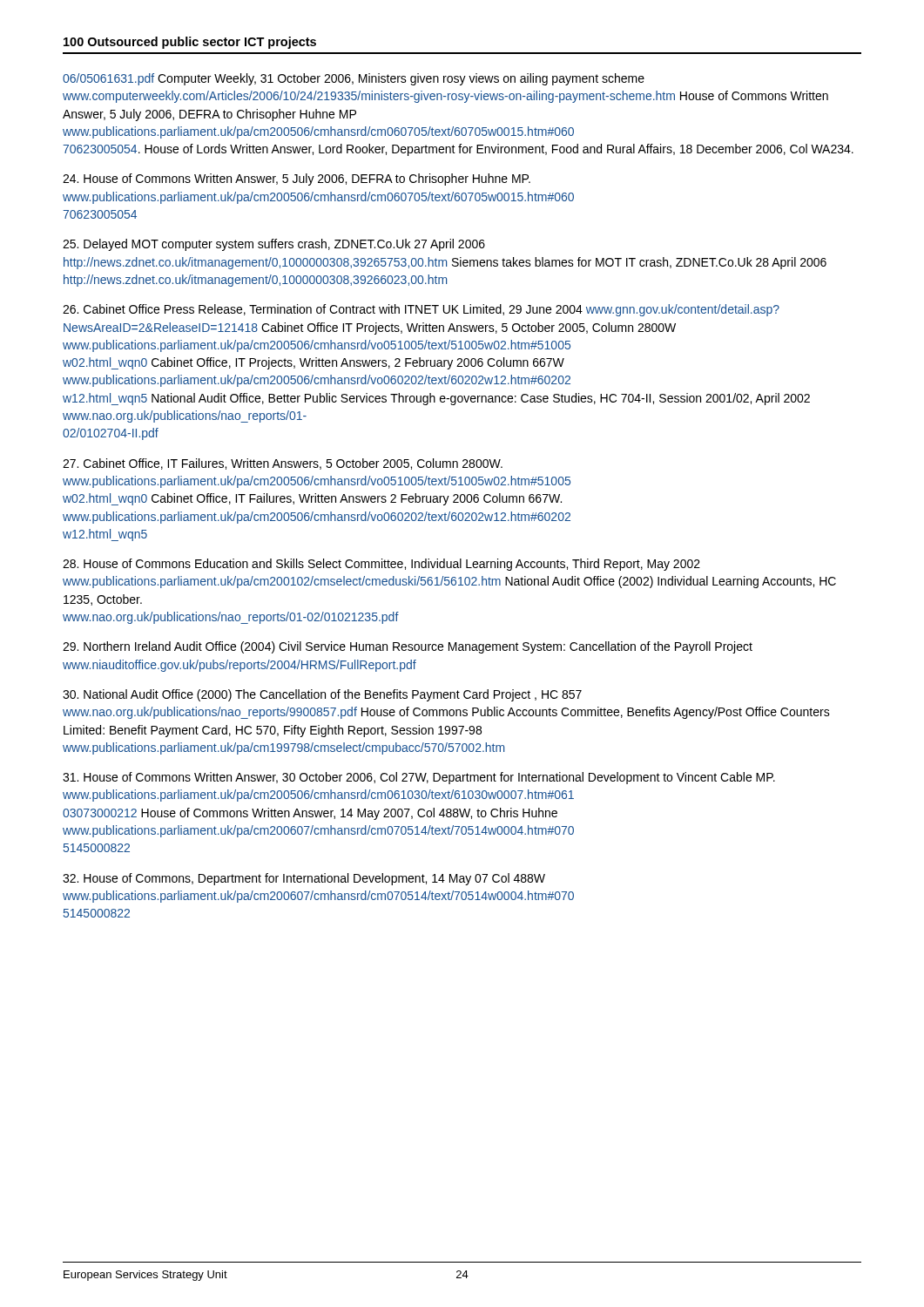Click on the text block containing "House of Commons Written Answer, 30 October"
This screenshot has height=1307, width=924.
pyautogui.click(x=419, y=813)
